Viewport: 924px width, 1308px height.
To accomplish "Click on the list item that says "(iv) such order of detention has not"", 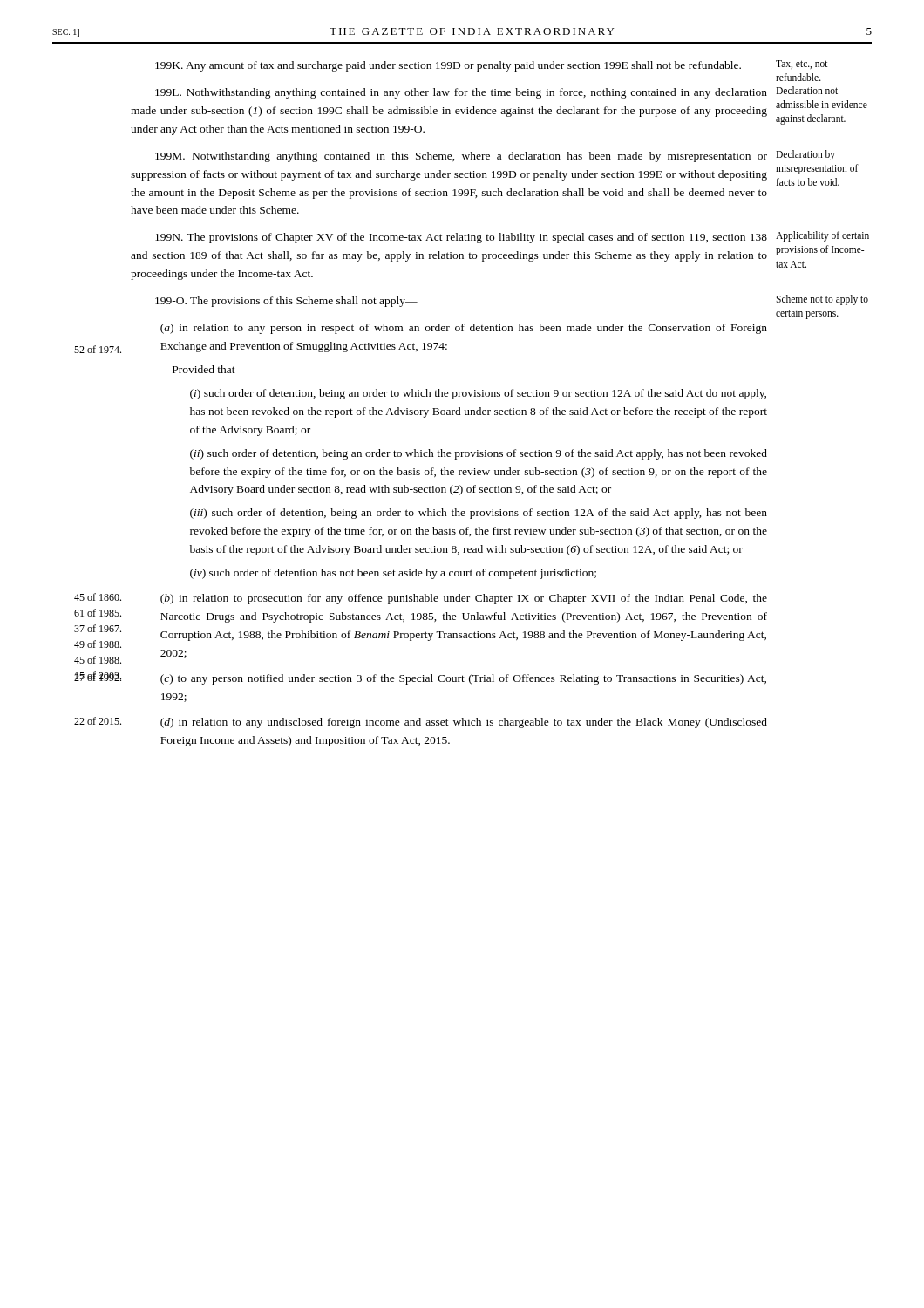I will (478, 573).
